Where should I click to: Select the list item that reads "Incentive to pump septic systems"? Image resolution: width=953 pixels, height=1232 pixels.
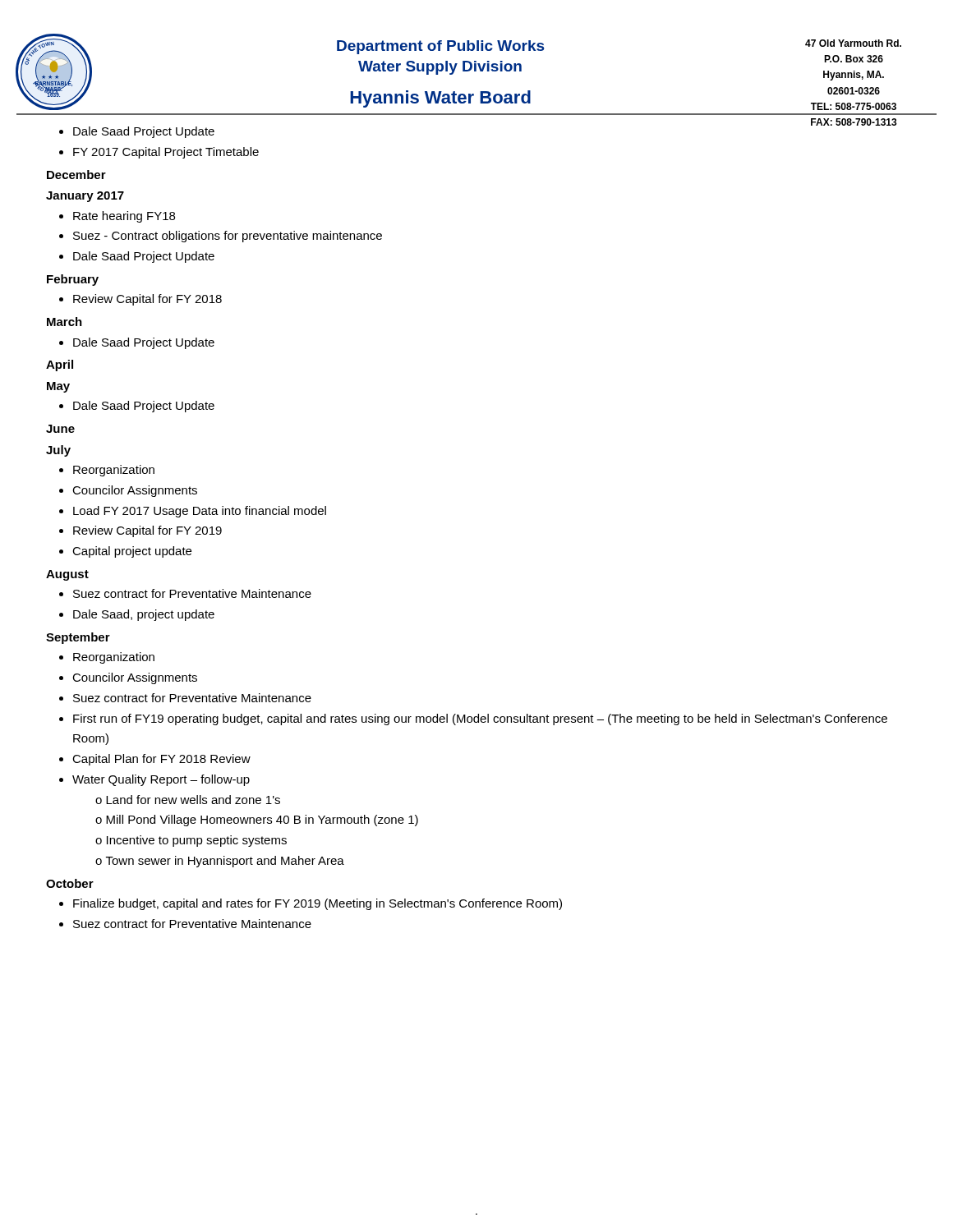[196, 840]
